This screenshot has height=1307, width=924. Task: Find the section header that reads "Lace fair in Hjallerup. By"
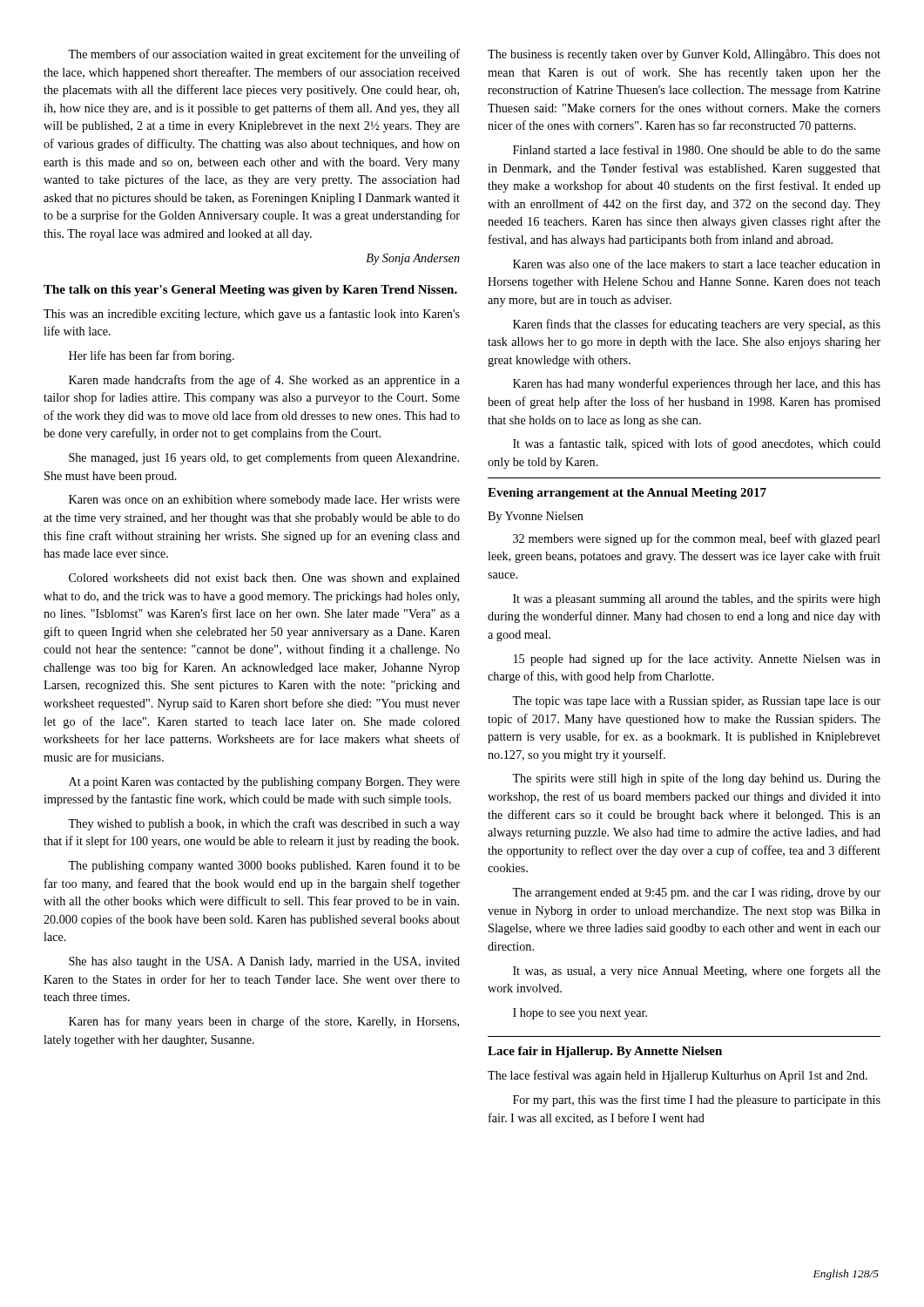[x=684, y=1048]
